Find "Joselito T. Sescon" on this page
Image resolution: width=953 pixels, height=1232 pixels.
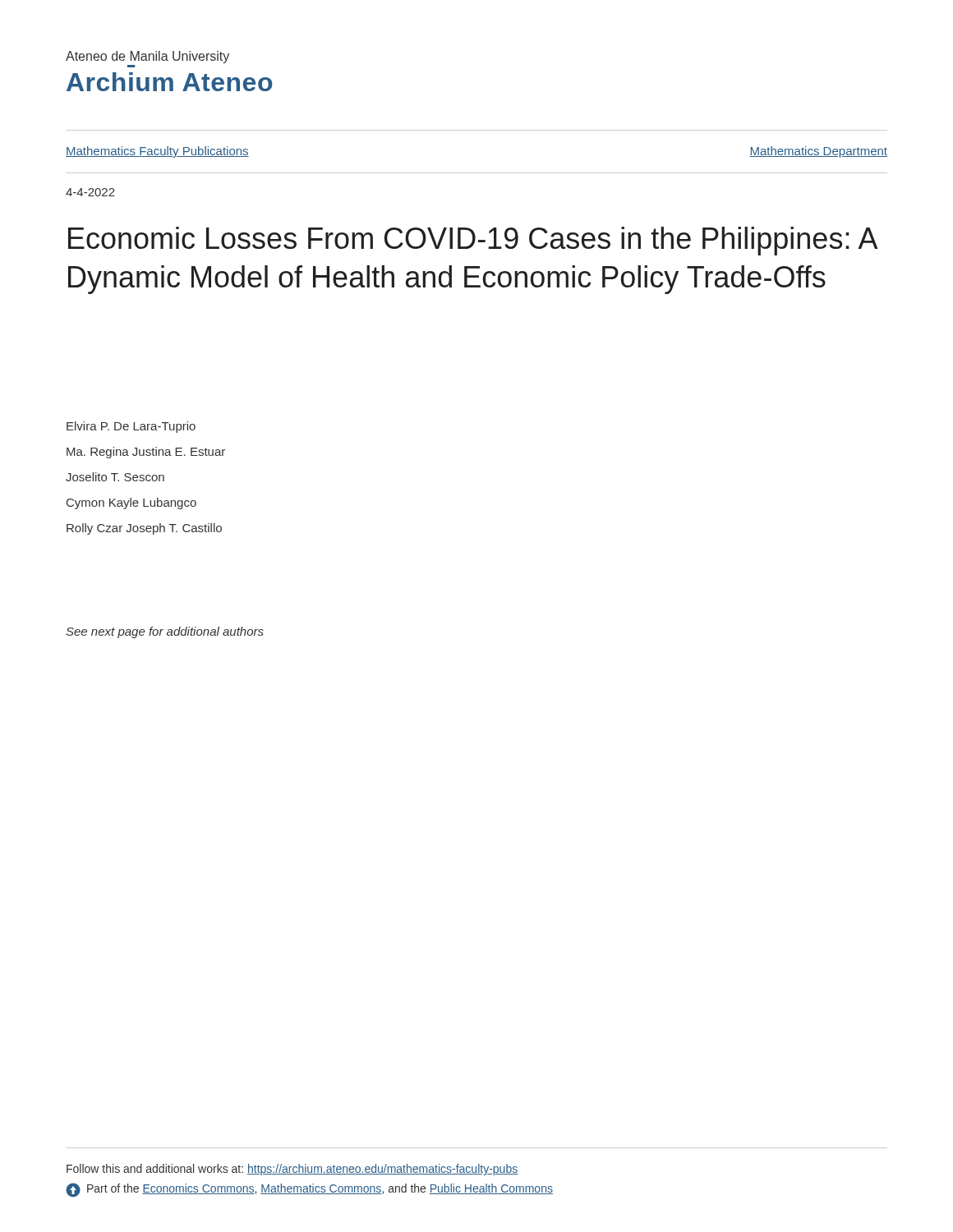tap(115, 477)
